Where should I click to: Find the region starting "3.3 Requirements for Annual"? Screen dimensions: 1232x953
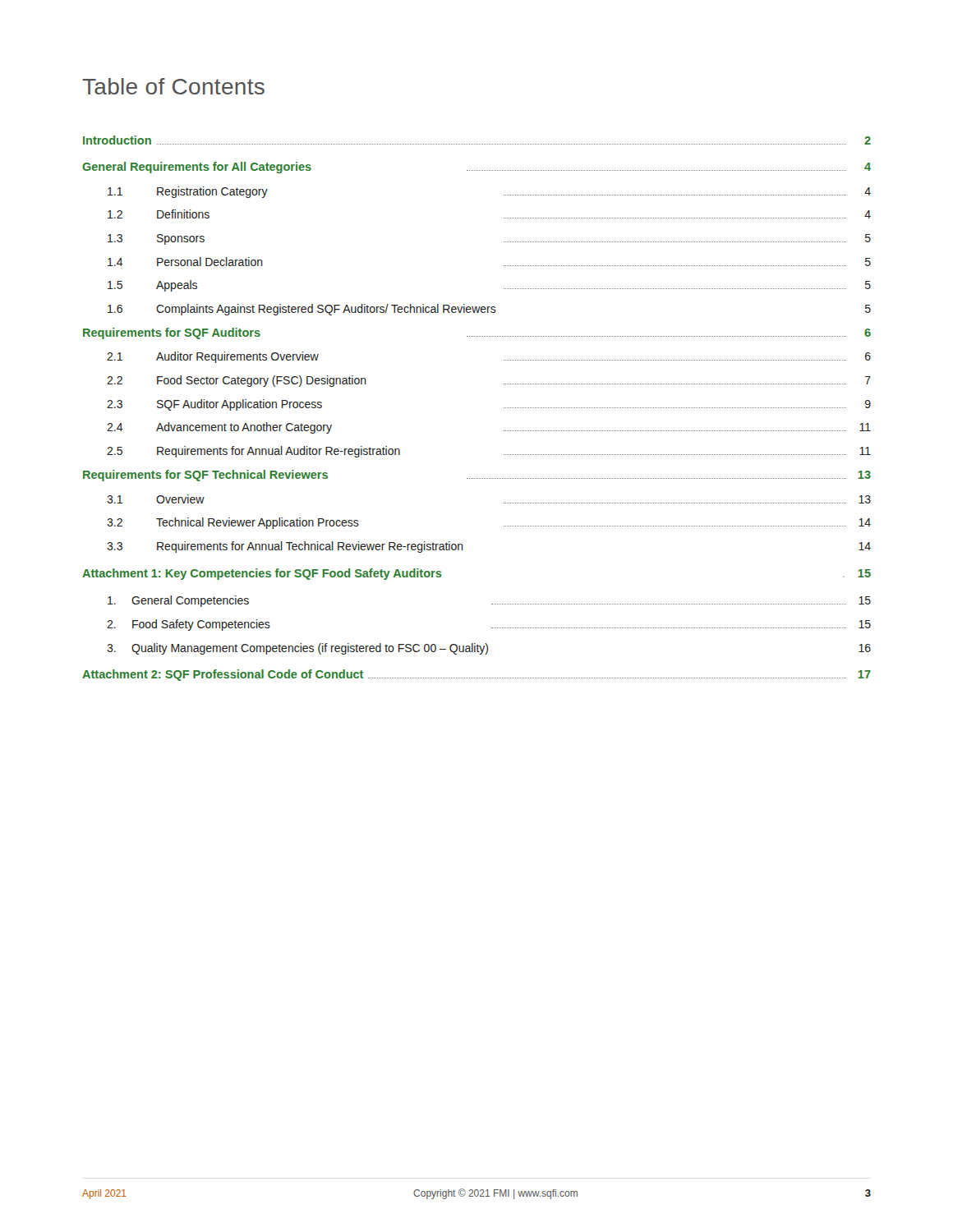[x=305, y=547]
